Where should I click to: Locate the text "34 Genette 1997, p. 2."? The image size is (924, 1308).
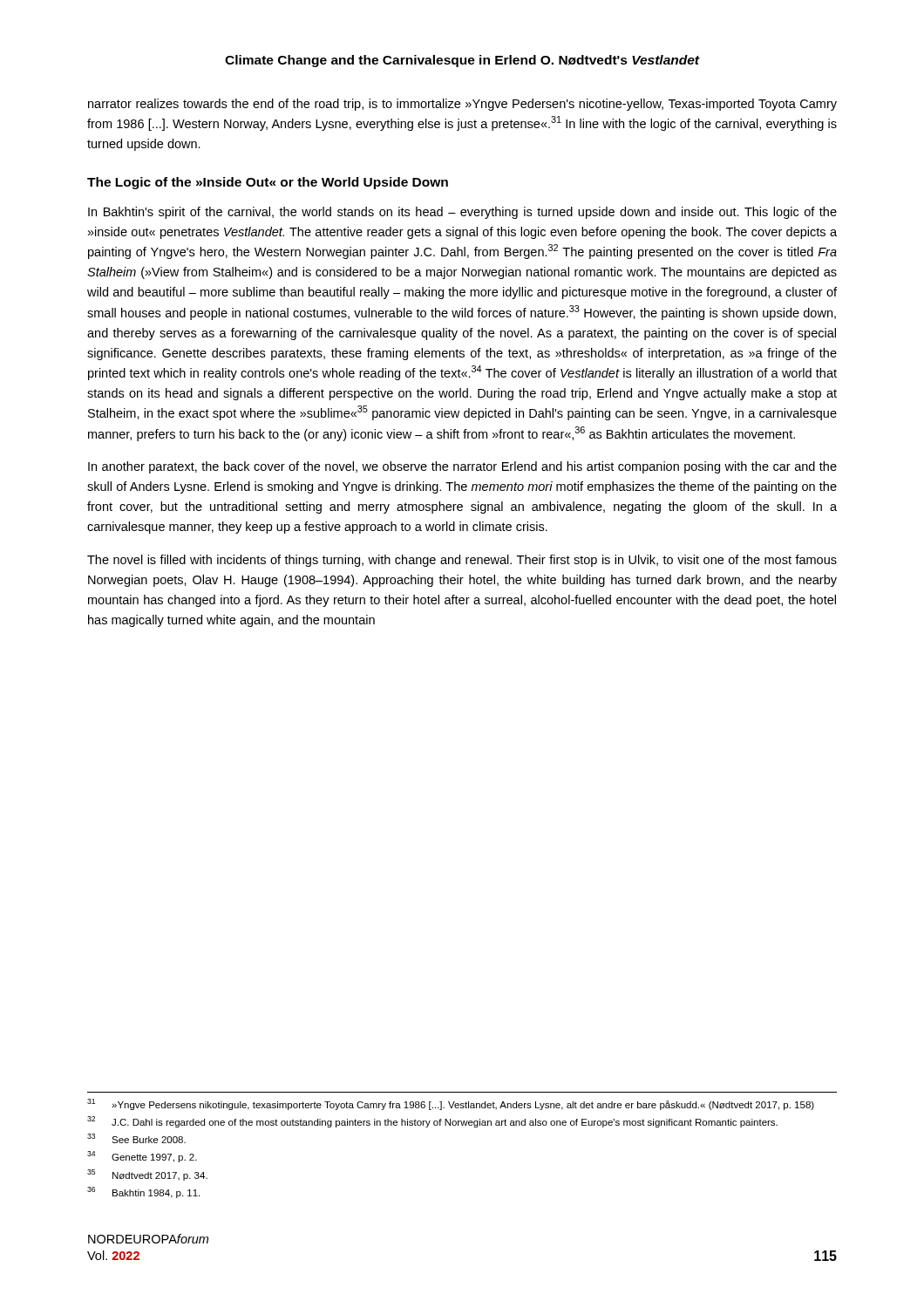coord(142,1157)
